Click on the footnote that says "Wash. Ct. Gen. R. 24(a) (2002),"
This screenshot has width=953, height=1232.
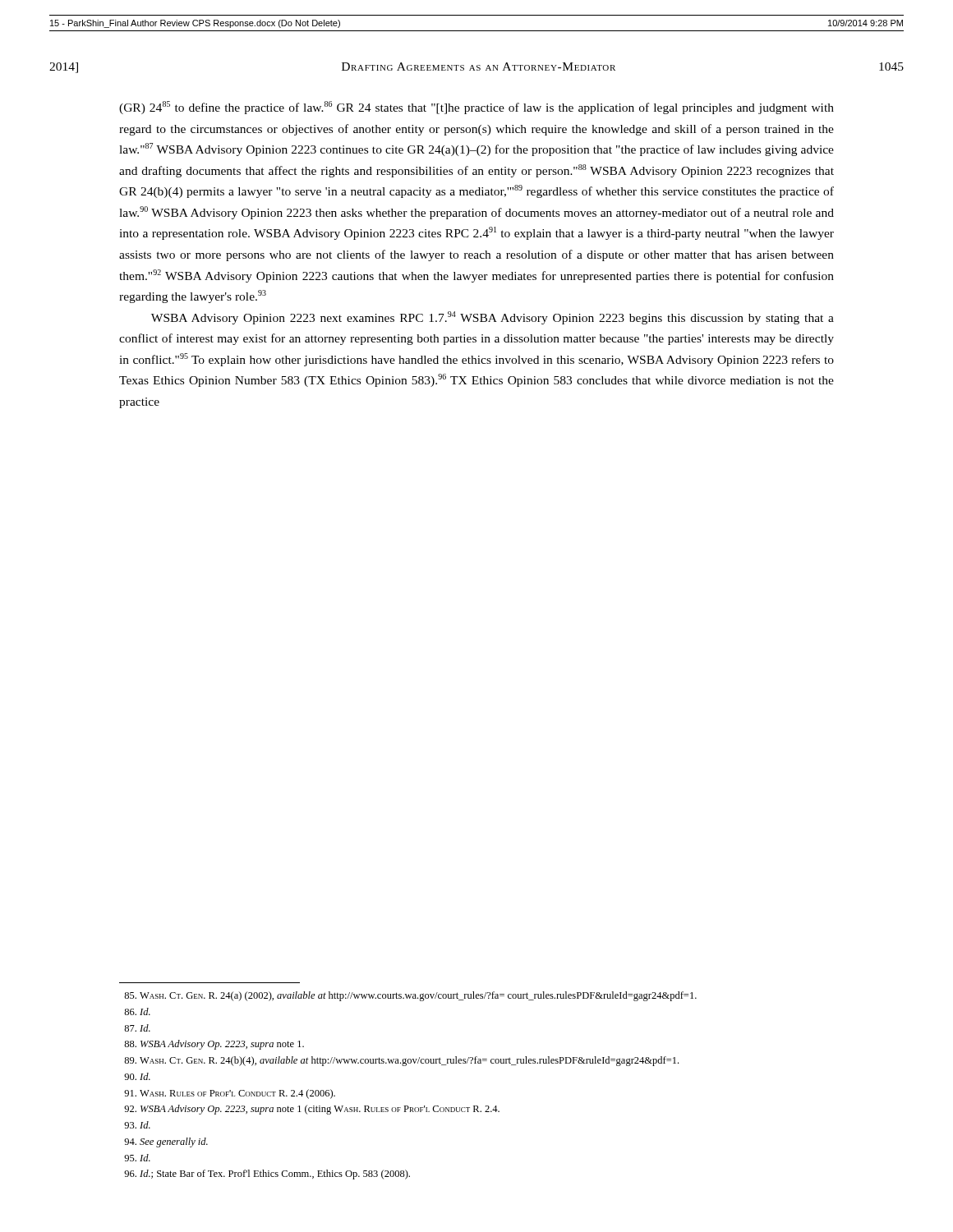click(408, 995)
